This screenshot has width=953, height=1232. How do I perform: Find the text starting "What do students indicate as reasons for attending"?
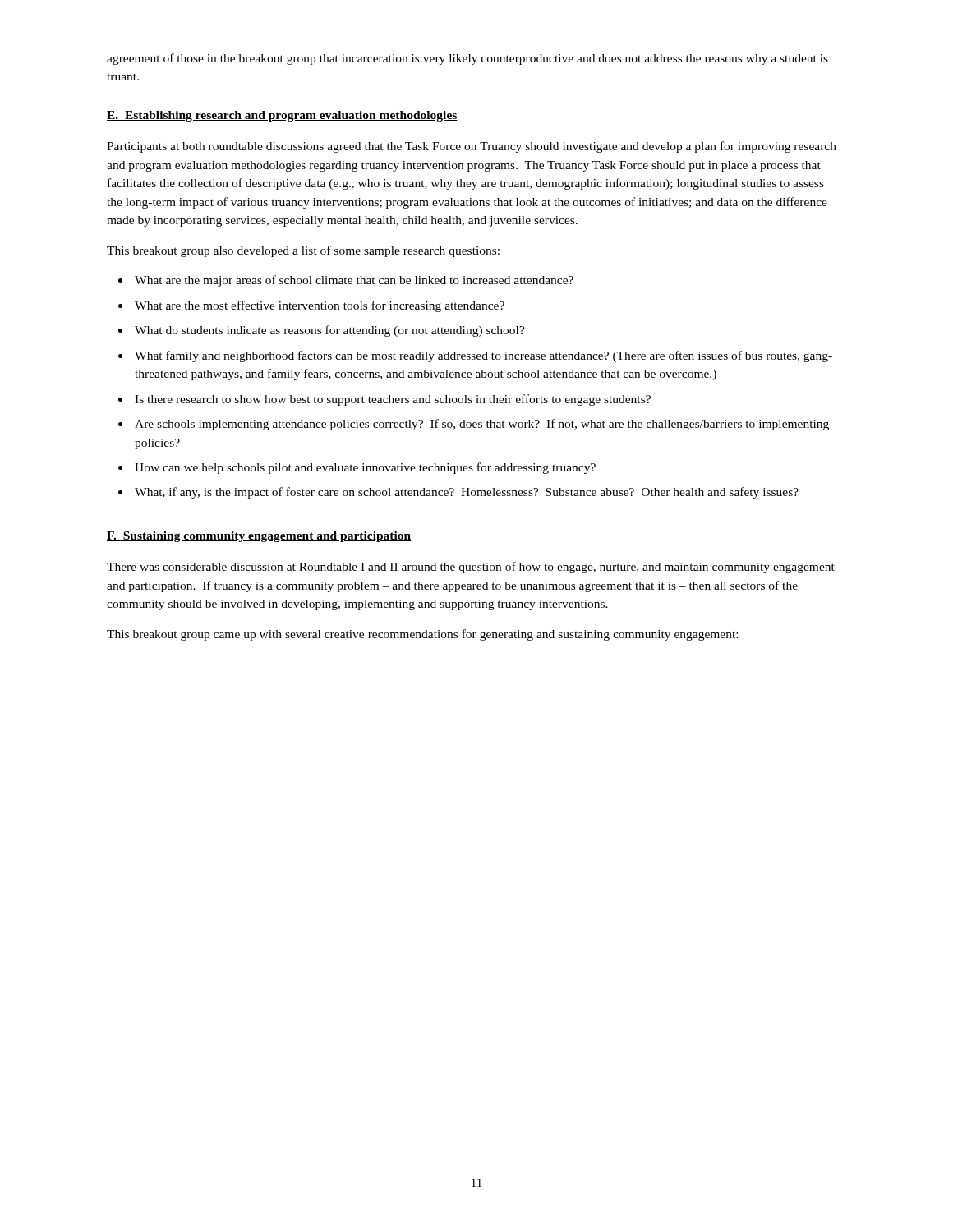tap(330, 330)
